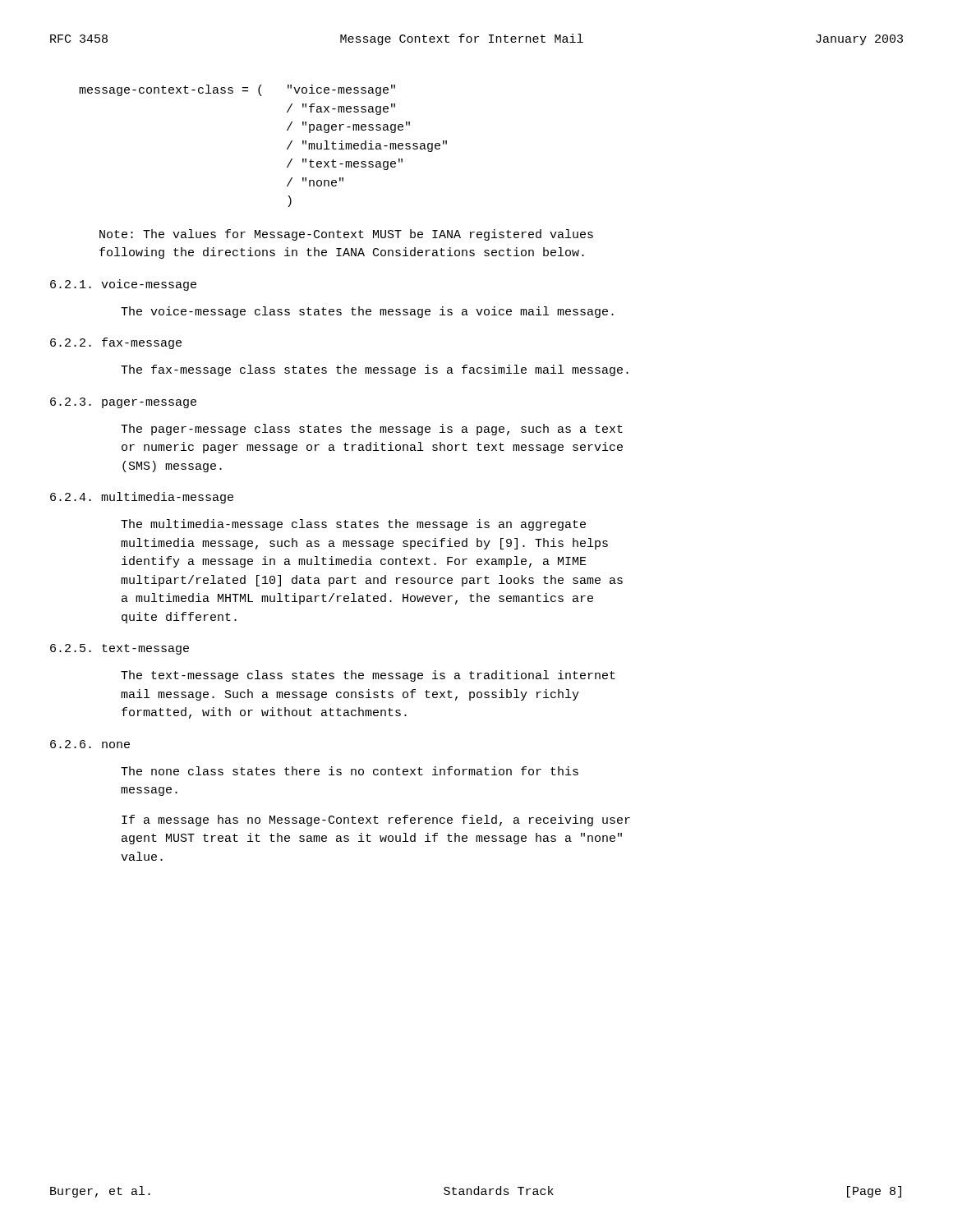Locate the element starting "6.2.2. fax-message"
The image size is (953, 1232).
pyautogui.click(x=116, y=344)
